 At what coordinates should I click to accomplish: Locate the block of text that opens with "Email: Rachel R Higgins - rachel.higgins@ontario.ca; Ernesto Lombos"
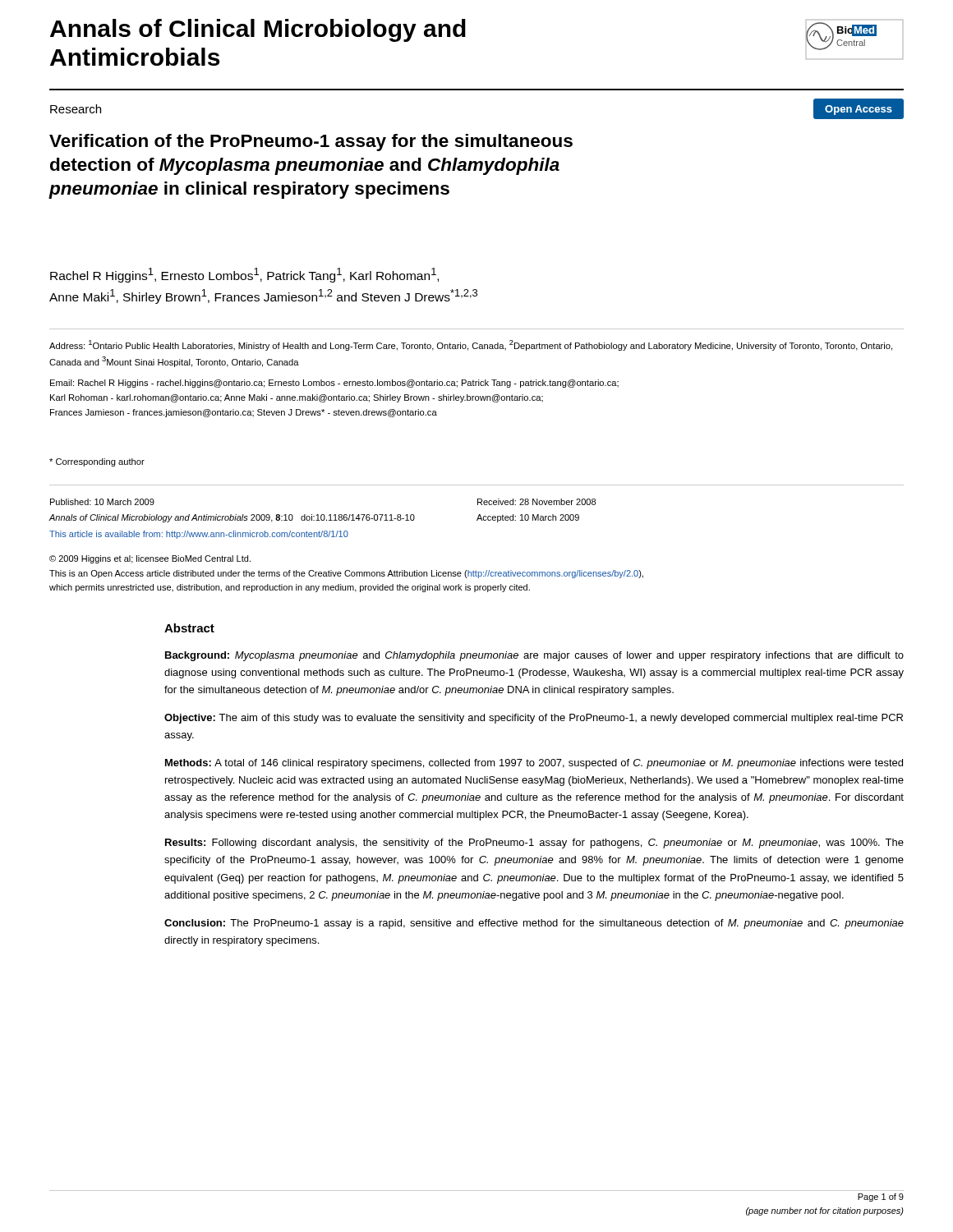click(334, 398)
